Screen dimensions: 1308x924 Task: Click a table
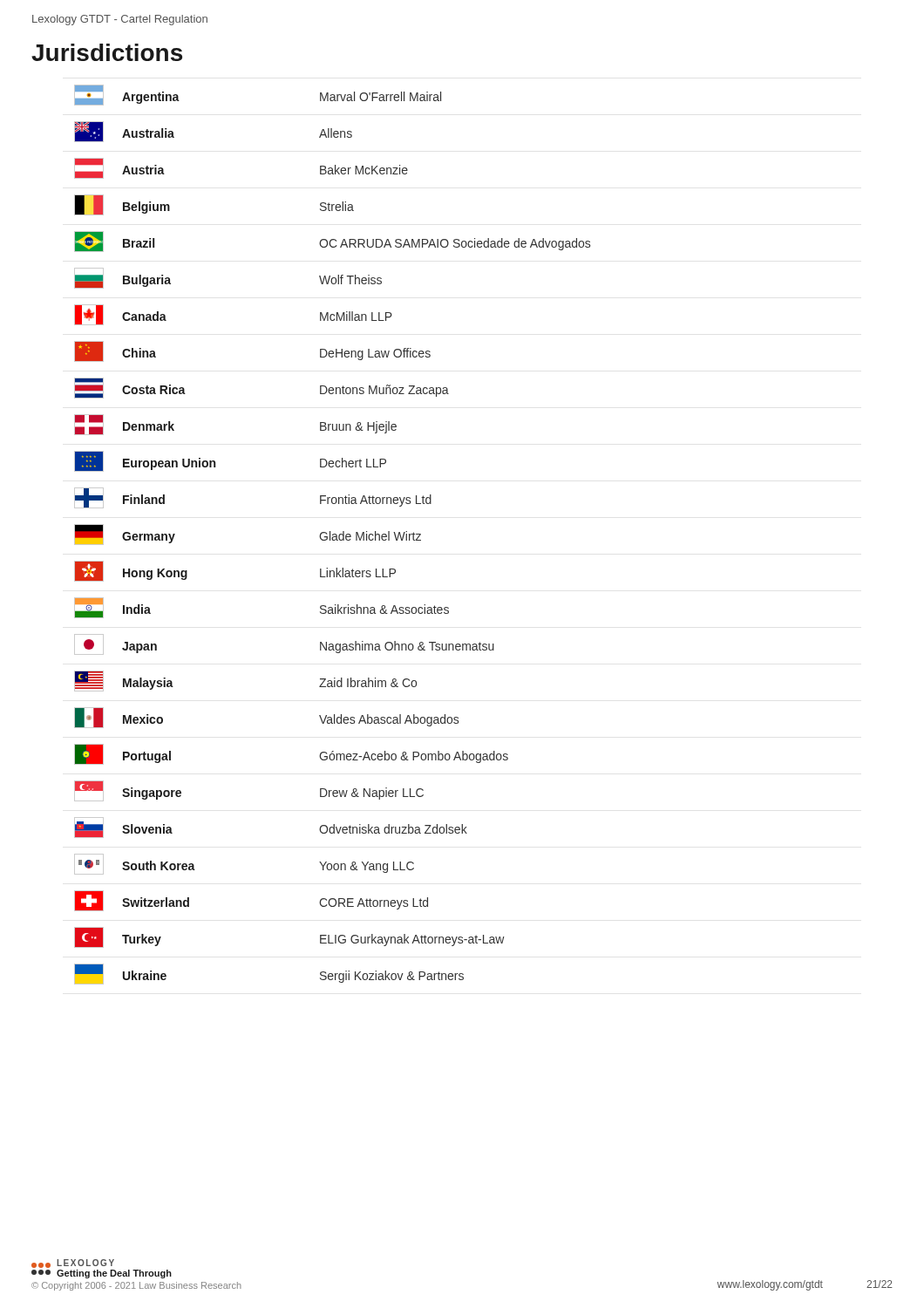click(462, 536)
